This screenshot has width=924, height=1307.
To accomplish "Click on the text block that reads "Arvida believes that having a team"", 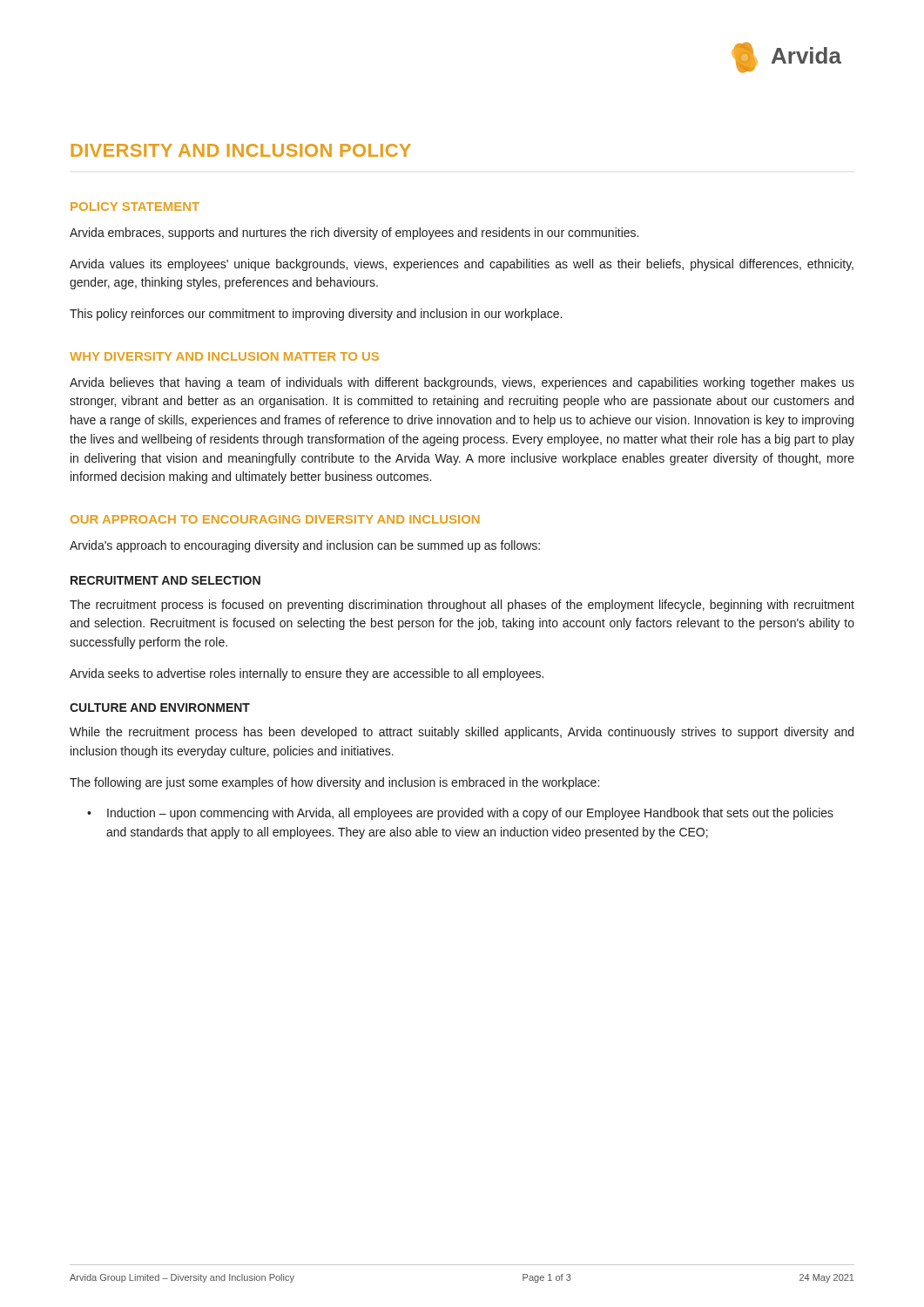I will click(x=462, y=430).
